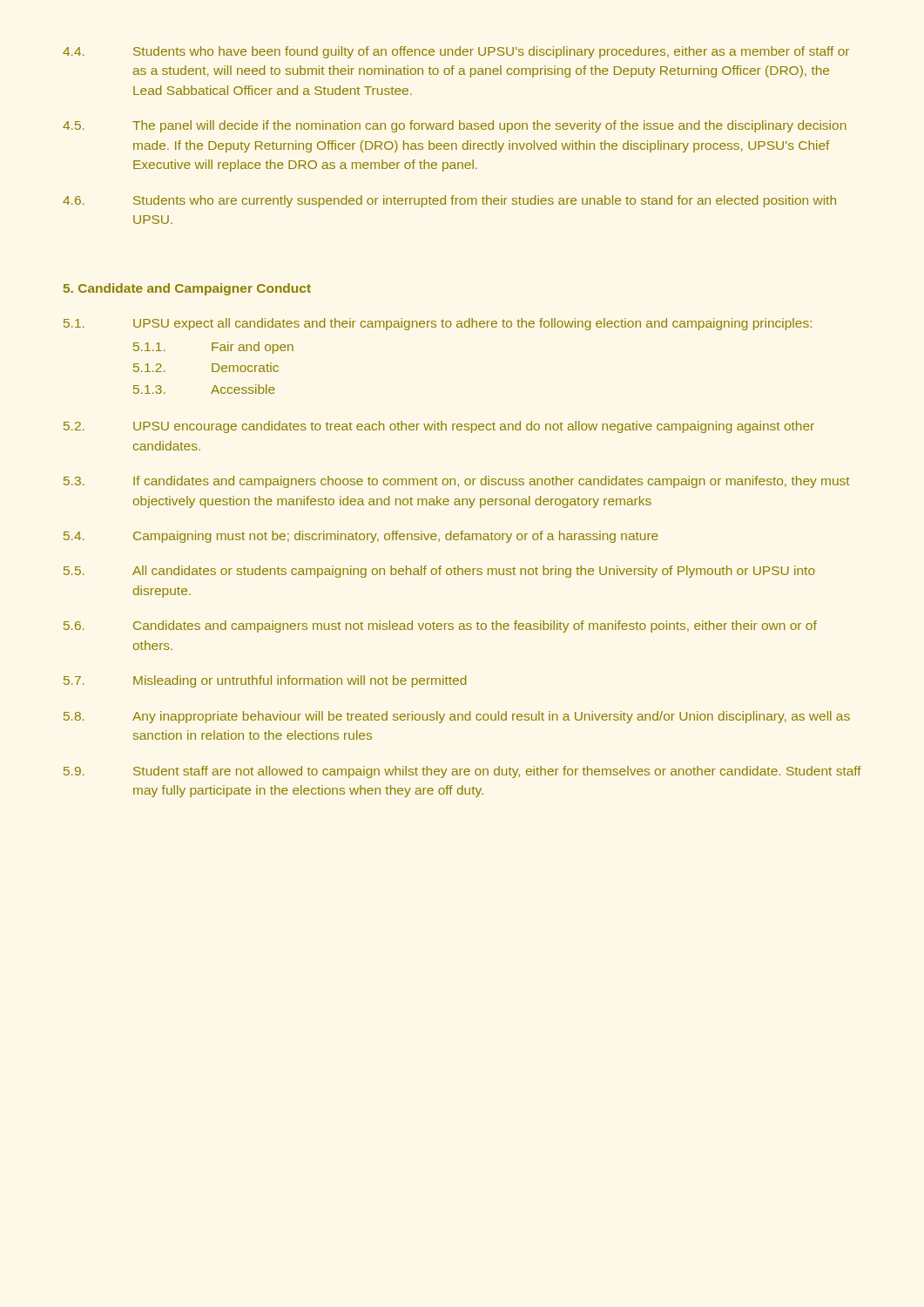Navigate to the passage starting "4.6. Students who are currently suspended or interrupted"

(x=462, y=210)
